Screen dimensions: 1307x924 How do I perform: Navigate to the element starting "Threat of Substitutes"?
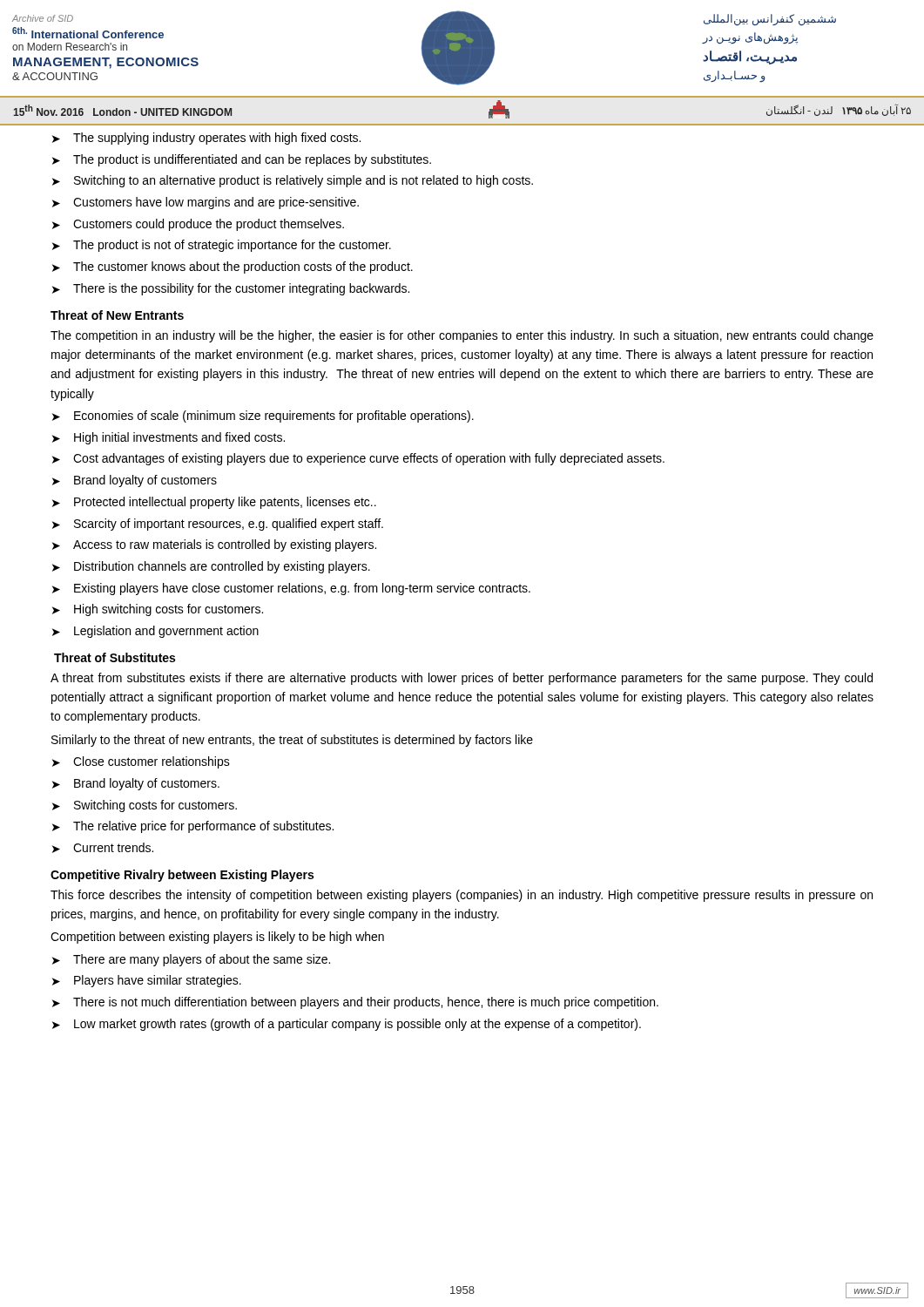click(113, 658)
